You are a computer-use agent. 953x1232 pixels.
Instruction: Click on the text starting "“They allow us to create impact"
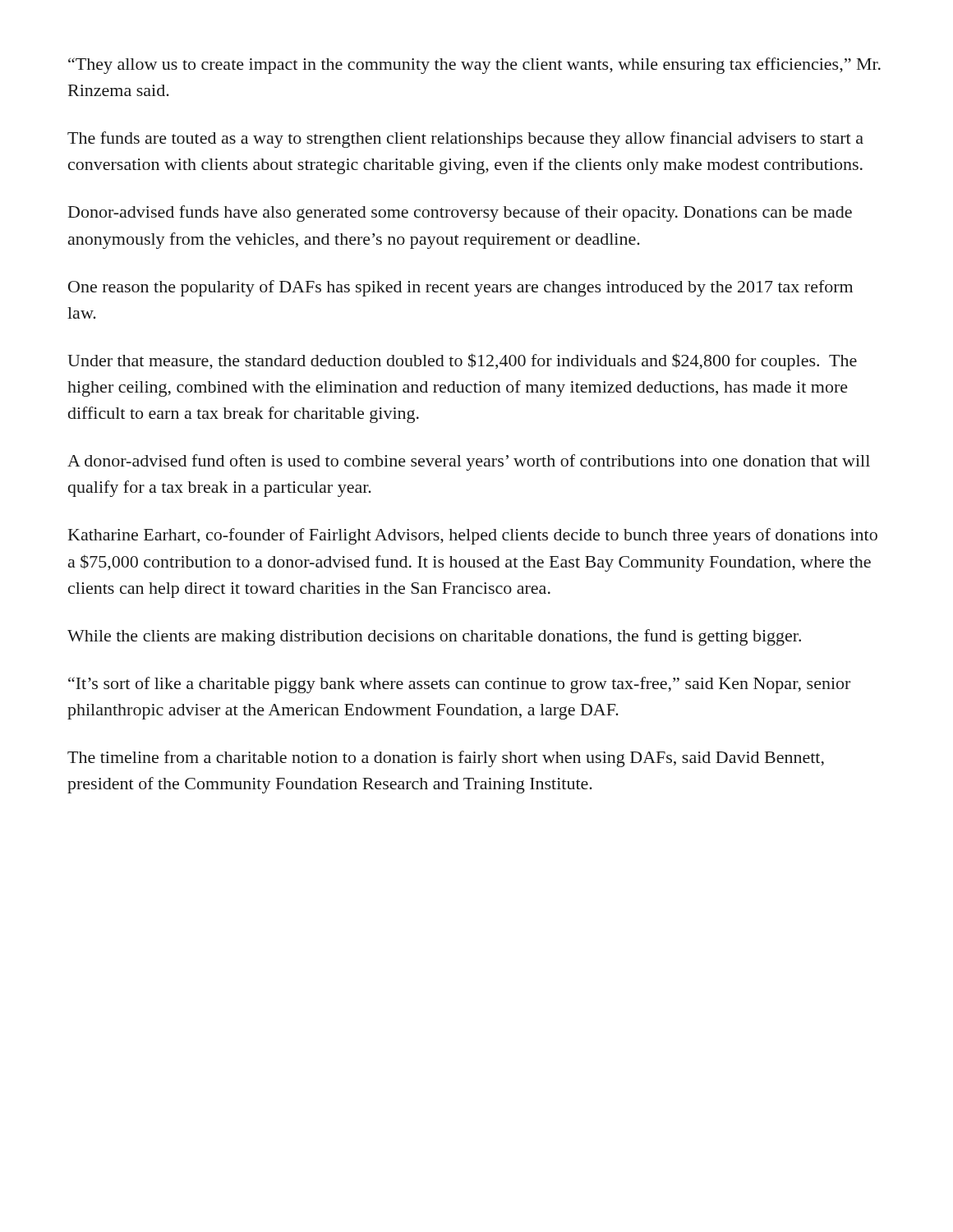tap(474, 77)
